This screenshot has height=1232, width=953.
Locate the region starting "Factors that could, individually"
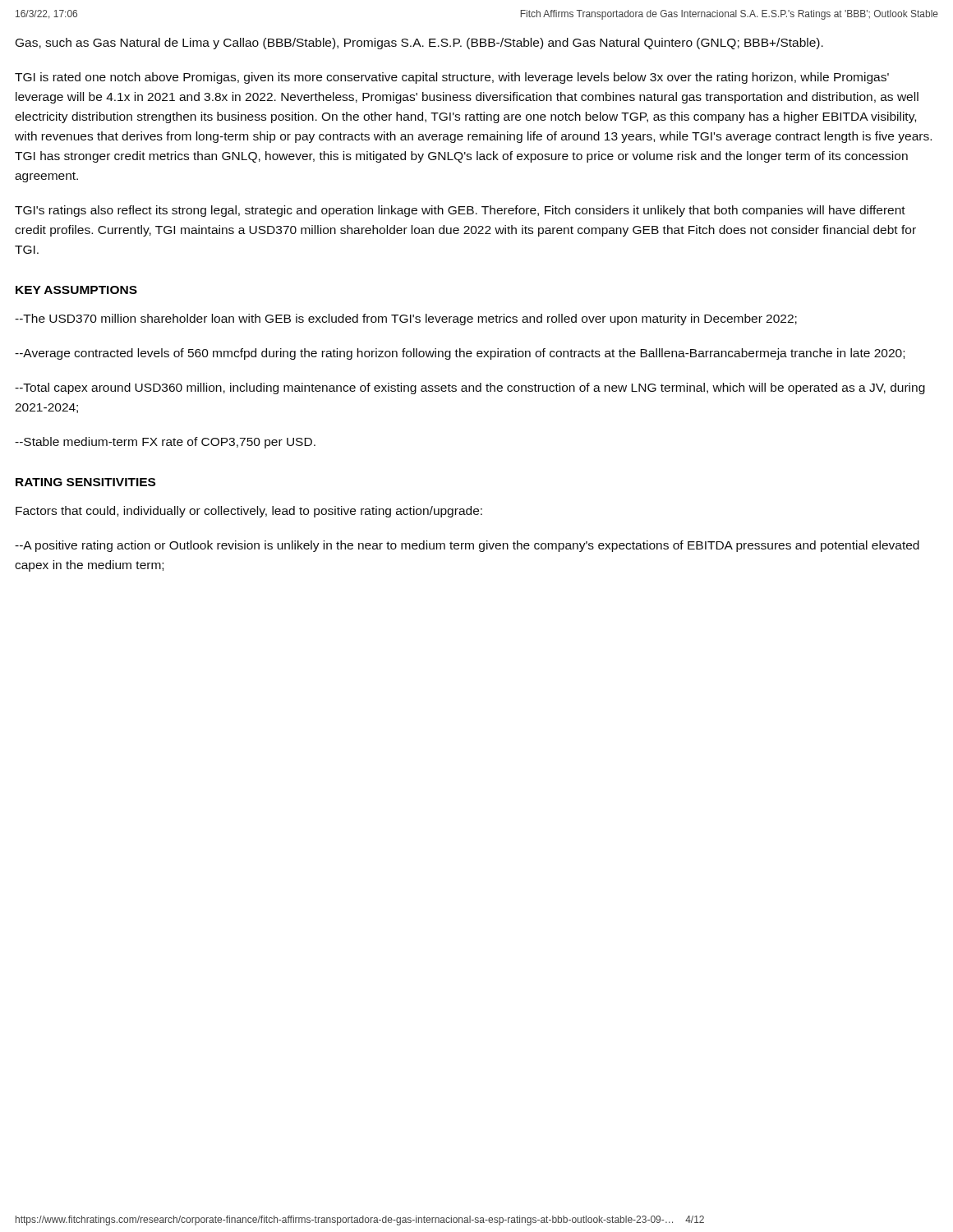click(x=249, y=511)
